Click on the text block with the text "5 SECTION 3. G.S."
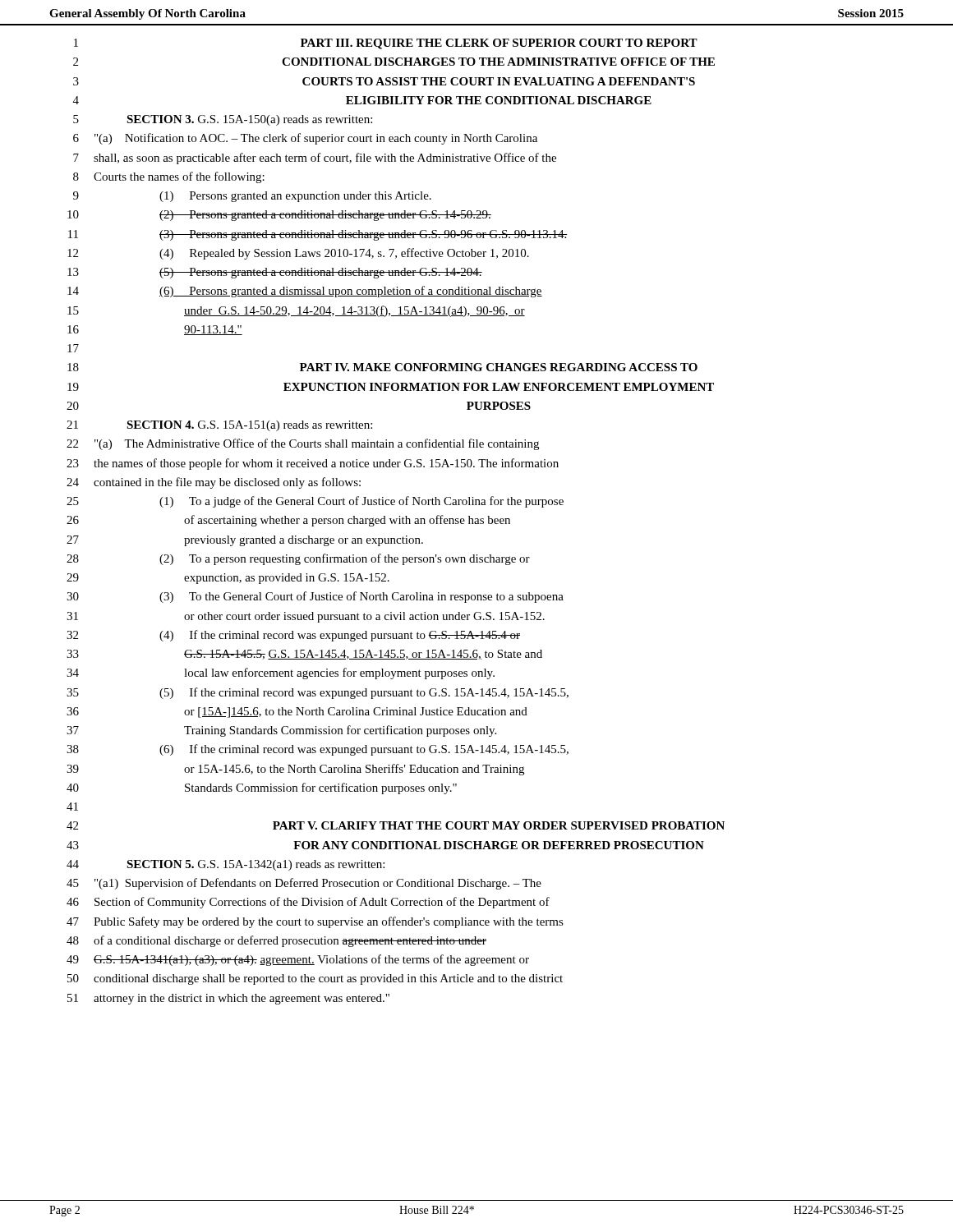This screenshot has width=953, height=1232. pos(223,120)
